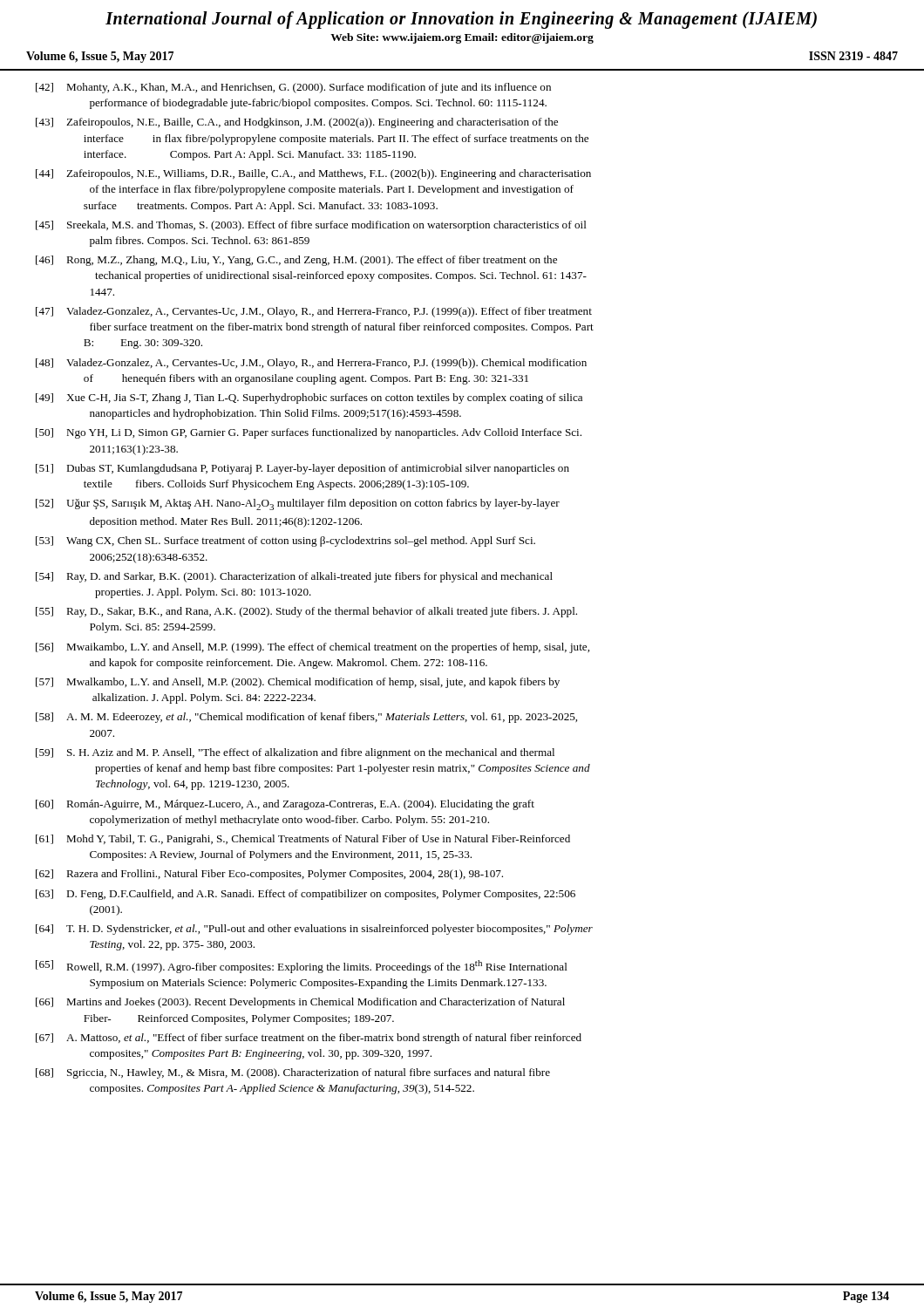Click on the text starting "[43] Zafeiropoulos, N.E., Baille,"
Viewport: 924px width, 1308px height.
pyautogui.click(x=462, y=138)
